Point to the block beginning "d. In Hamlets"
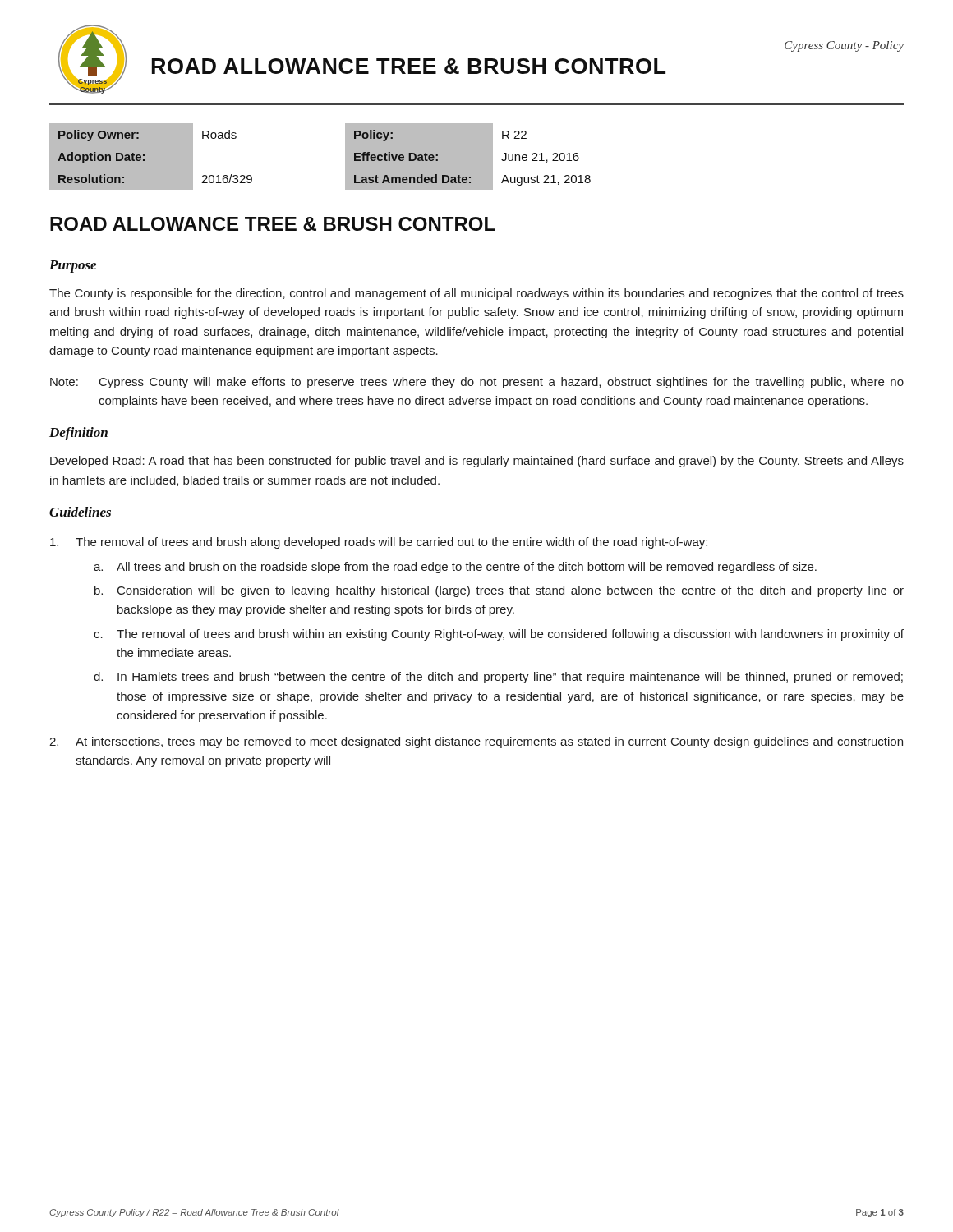This screenshot has height=1232, width=953. click(499, 696)
